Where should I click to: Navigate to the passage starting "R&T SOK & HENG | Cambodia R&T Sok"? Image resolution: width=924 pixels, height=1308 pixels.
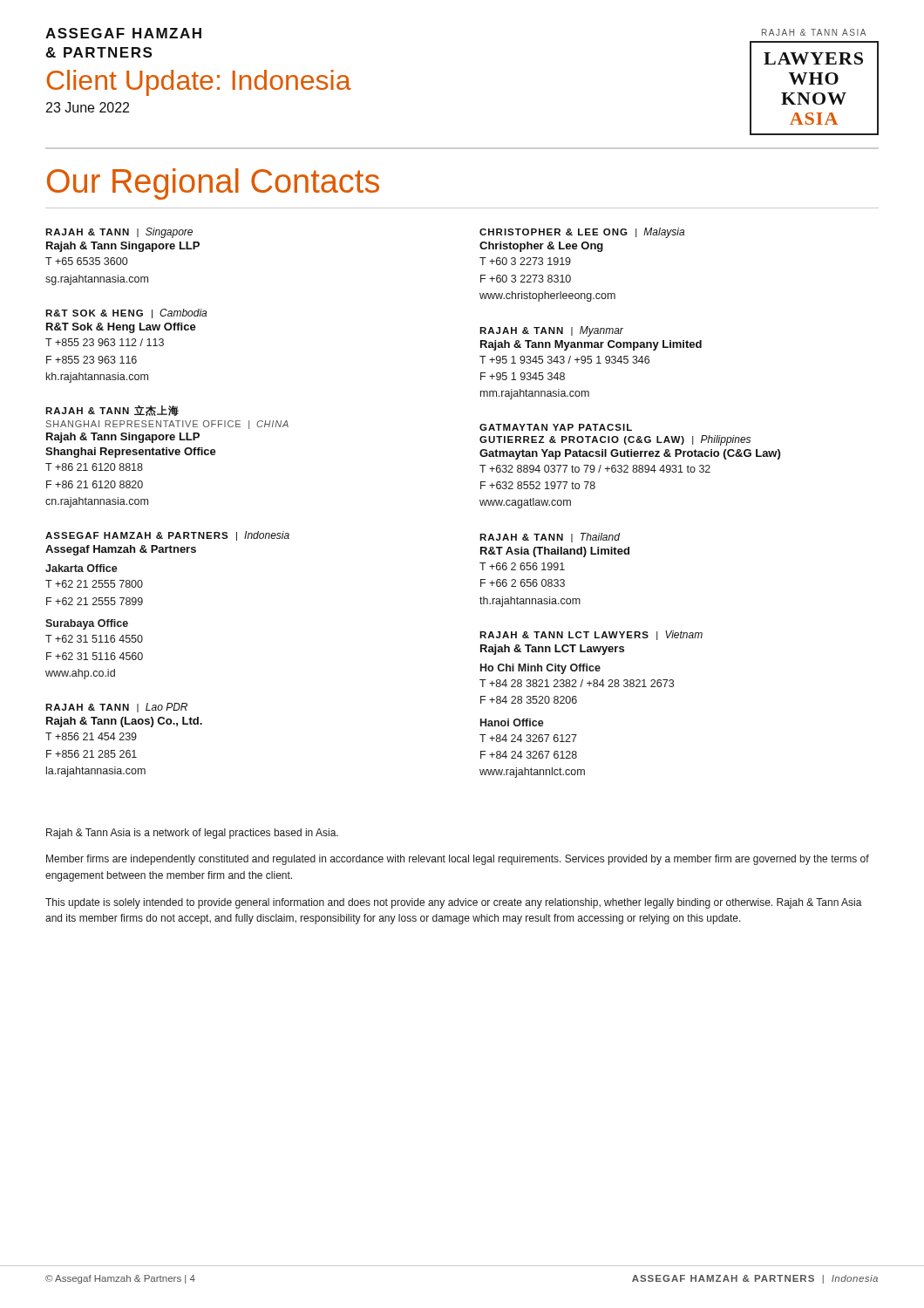pos(126,313)
